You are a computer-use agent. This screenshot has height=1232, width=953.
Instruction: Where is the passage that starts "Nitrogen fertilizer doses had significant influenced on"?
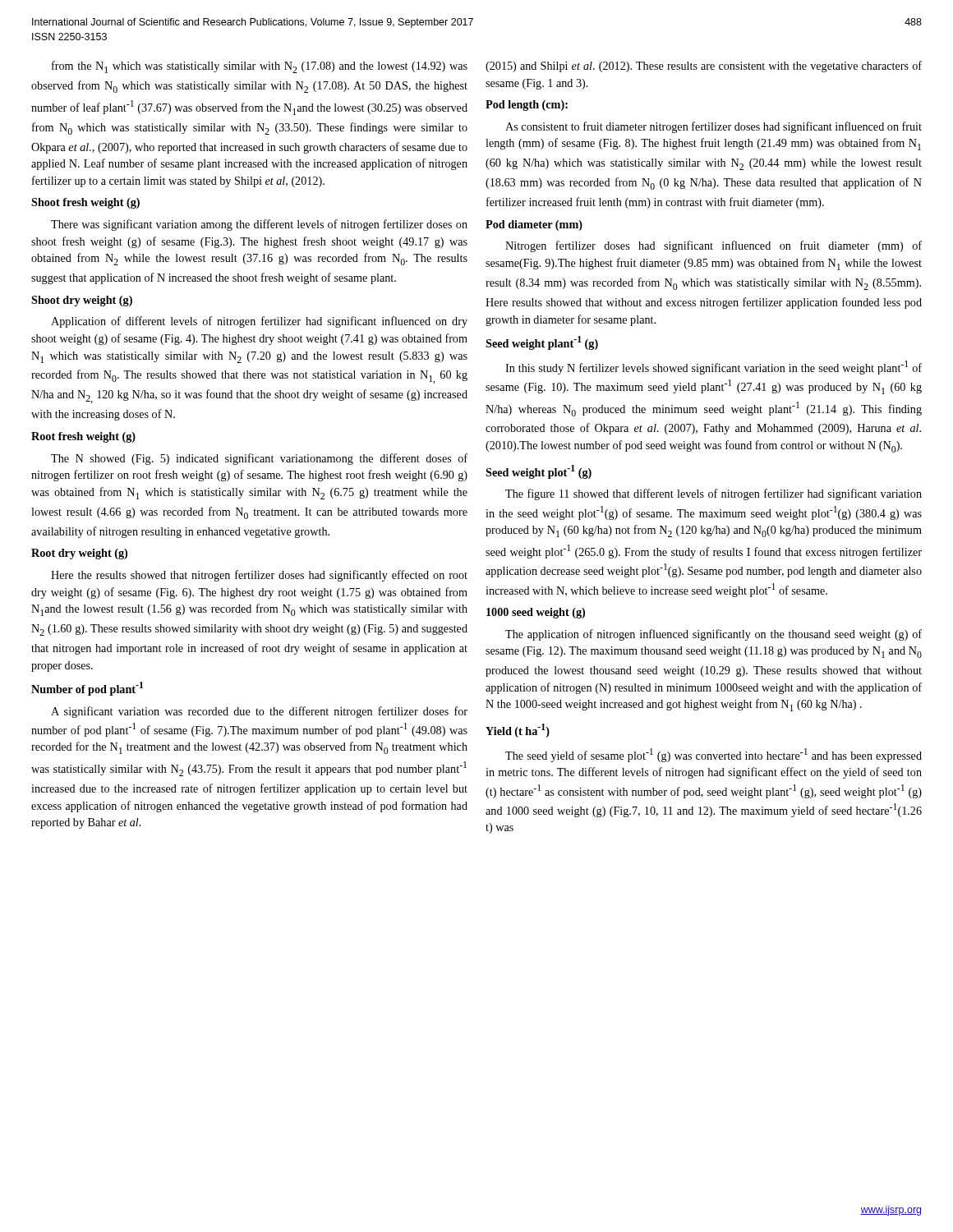704,283
